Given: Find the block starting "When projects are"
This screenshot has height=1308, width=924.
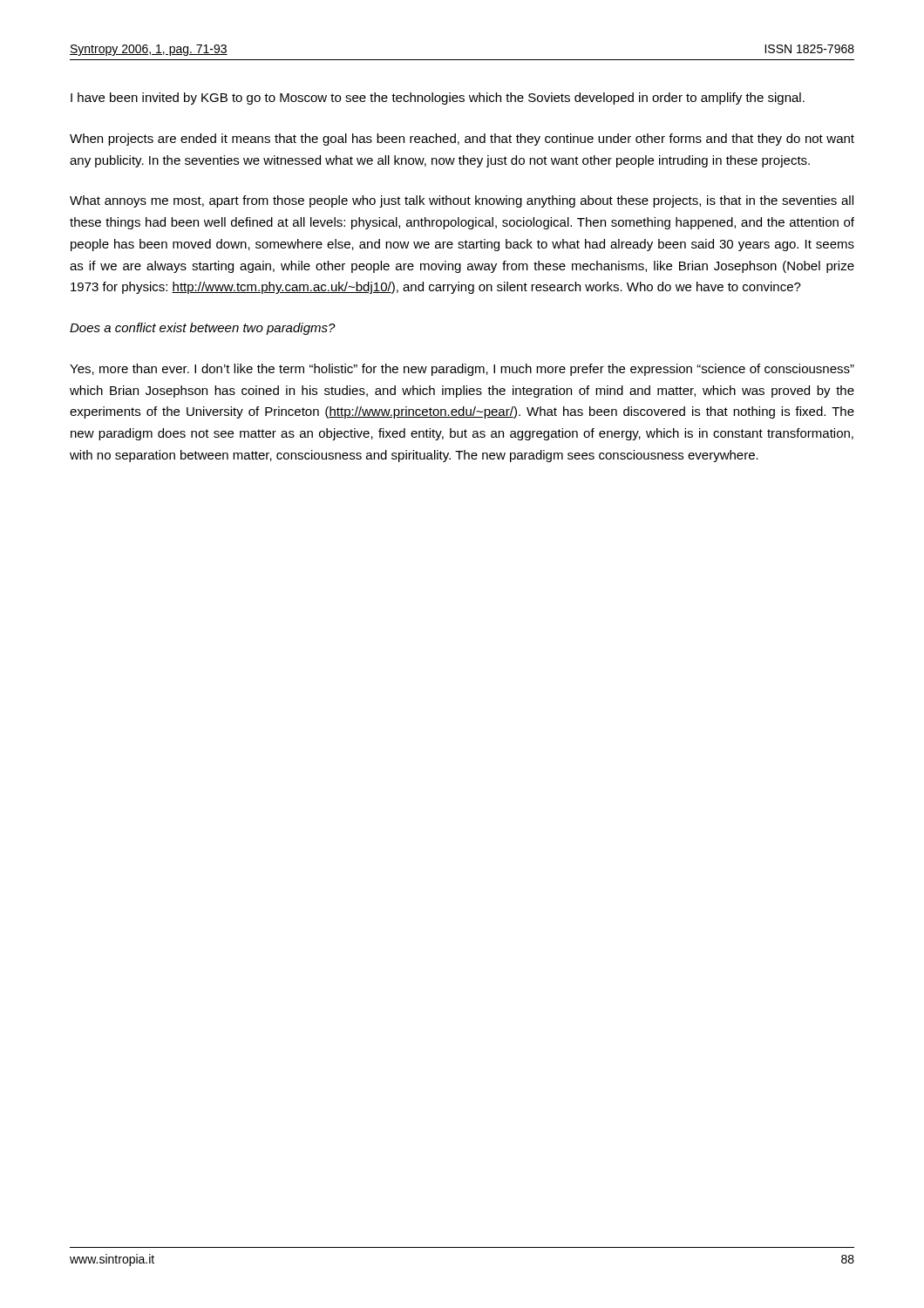Looking at the screenshot, I should [x=462, y=149].
